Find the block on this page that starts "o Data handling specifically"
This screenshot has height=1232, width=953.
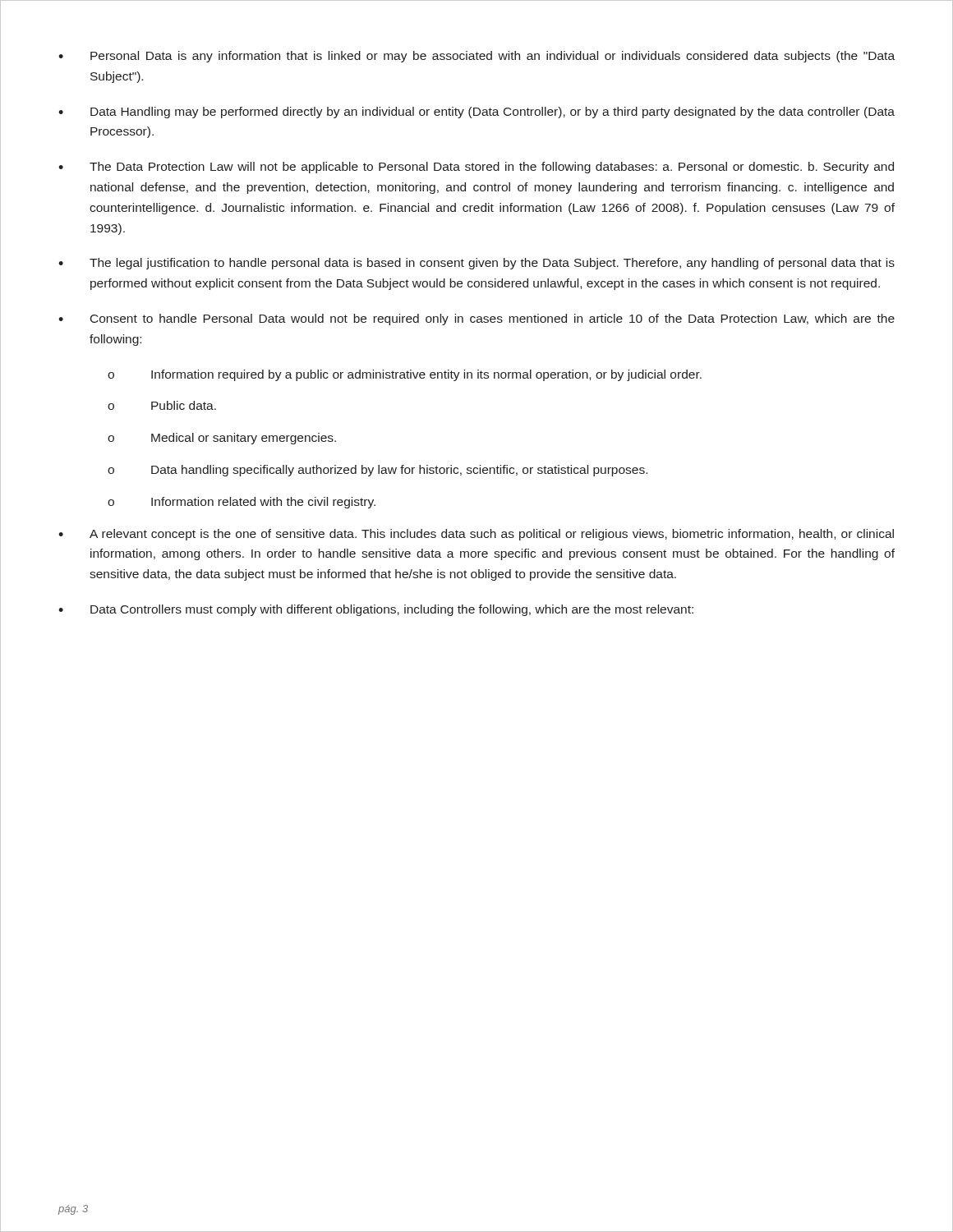pyautogui.click(x=501, y=470)
